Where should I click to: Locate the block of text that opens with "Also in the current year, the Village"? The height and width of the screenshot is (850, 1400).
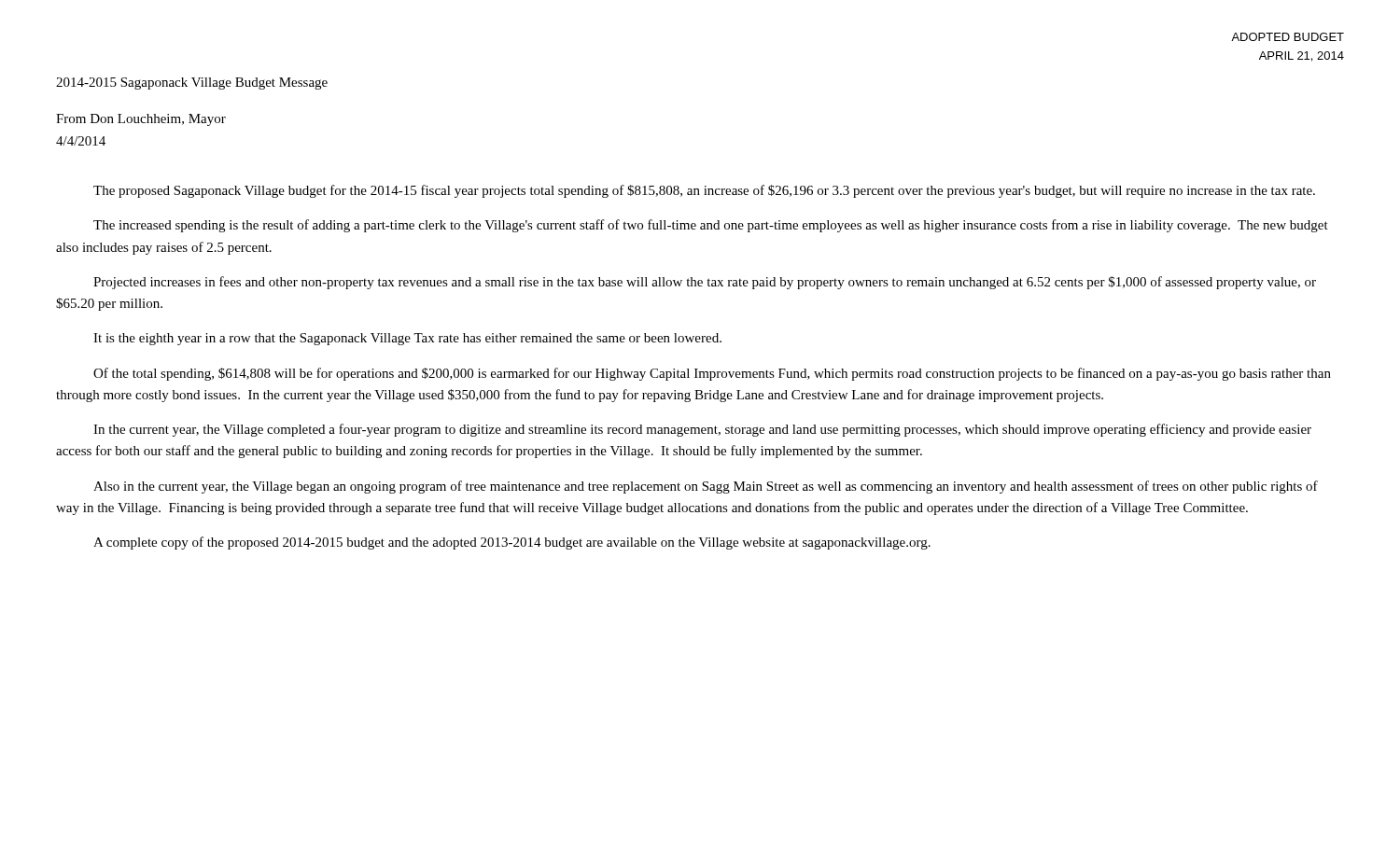pyautogui.click(x=687, y=497)
